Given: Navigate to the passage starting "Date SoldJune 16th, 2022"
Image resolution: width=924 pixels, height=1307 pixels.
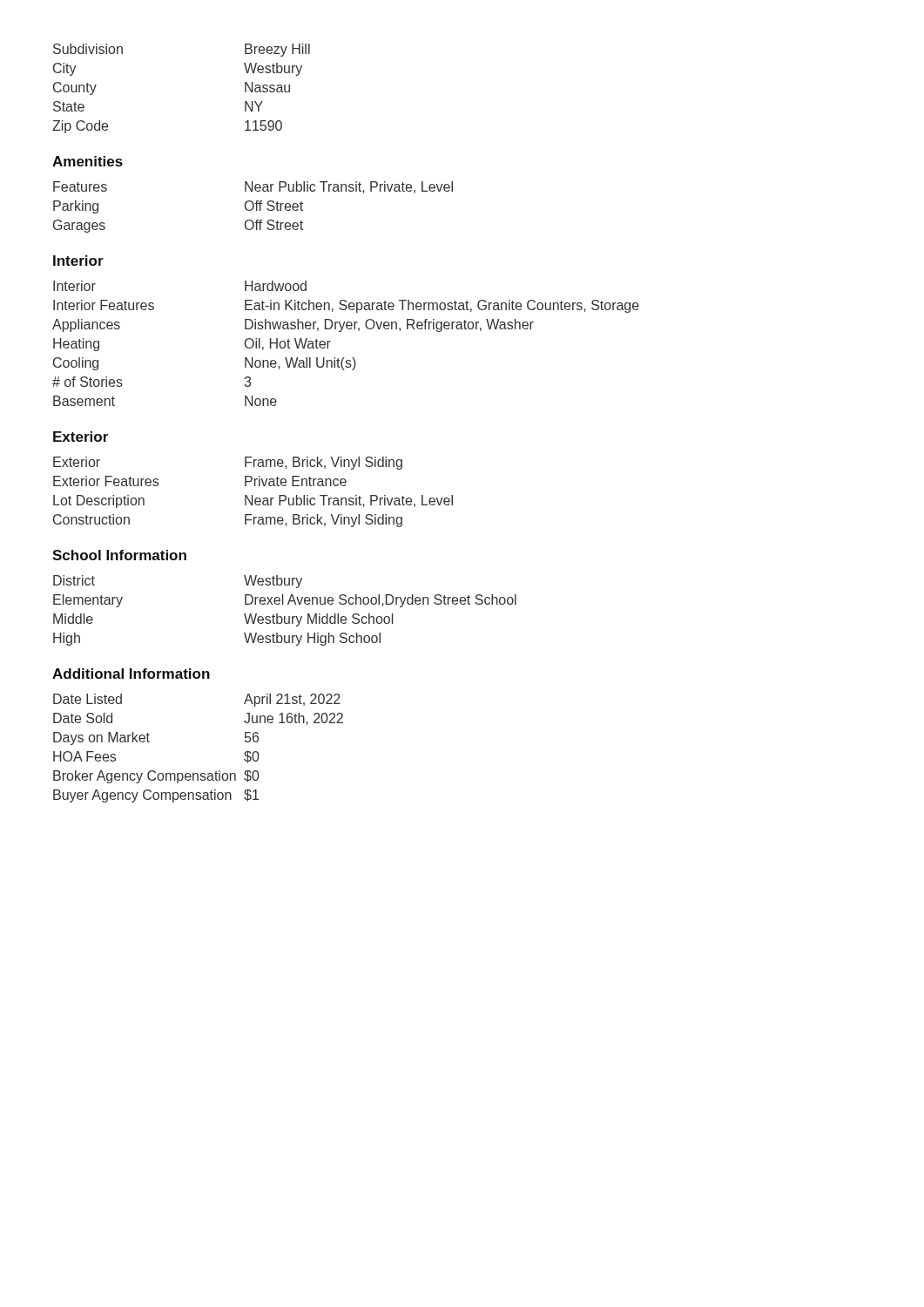Looking at the screenshot, I should (90, 718).
